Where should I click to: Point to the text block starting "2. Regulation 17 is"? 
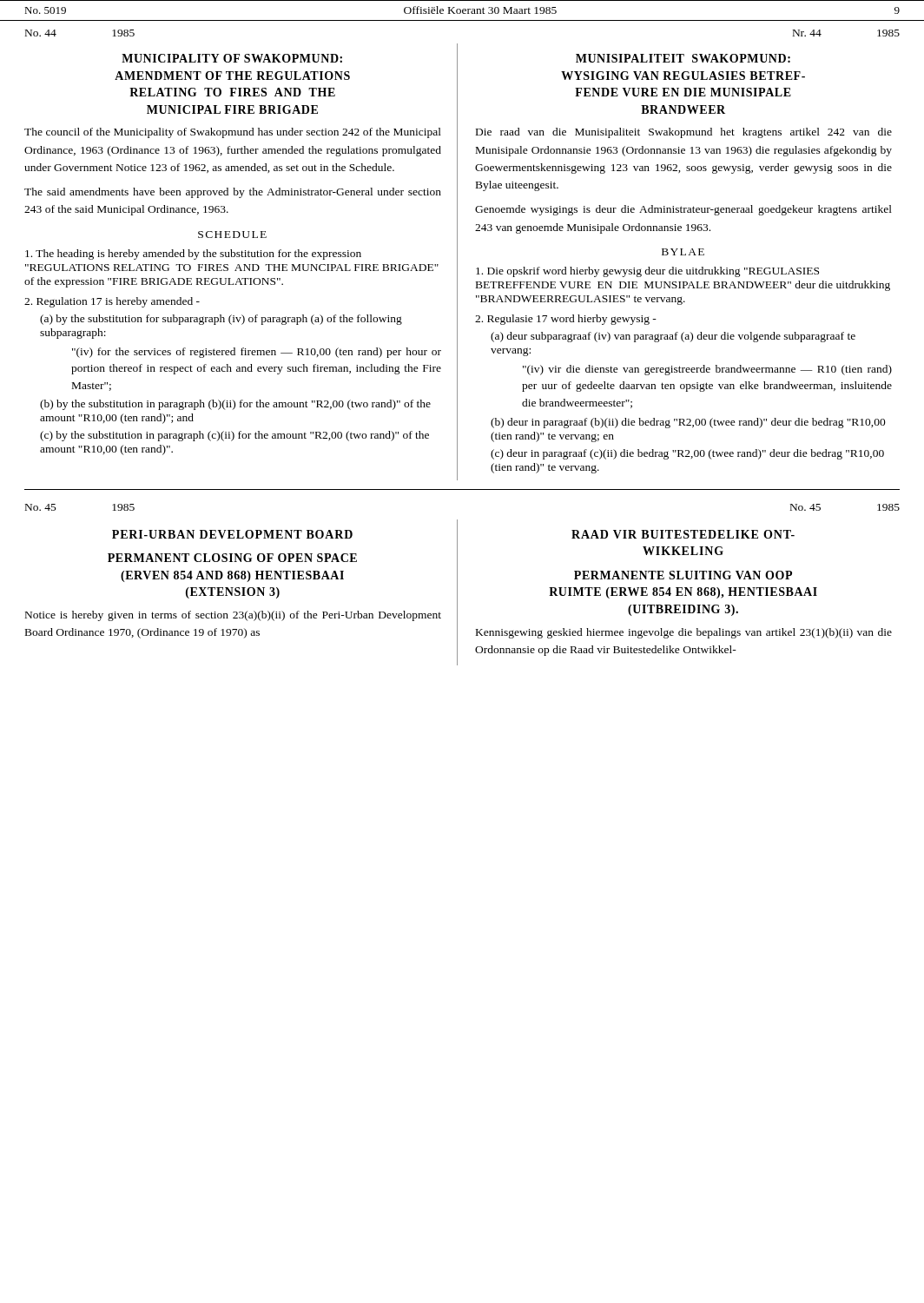pyautogui.click(x=233, y=375)
